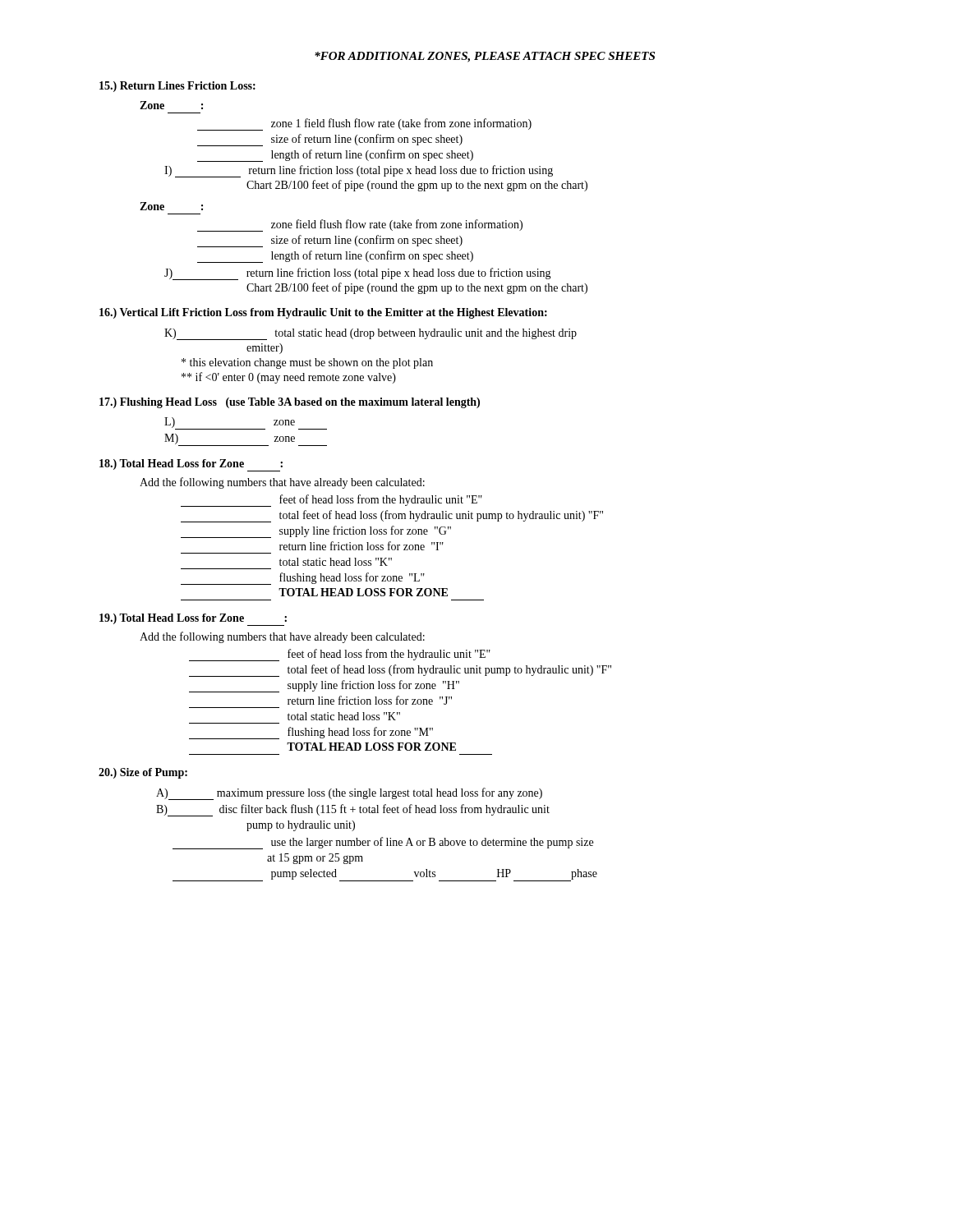Find the text block starting "L) zone M) zone"
Viewport: 953px width, 1232px height.
[246, 432]
